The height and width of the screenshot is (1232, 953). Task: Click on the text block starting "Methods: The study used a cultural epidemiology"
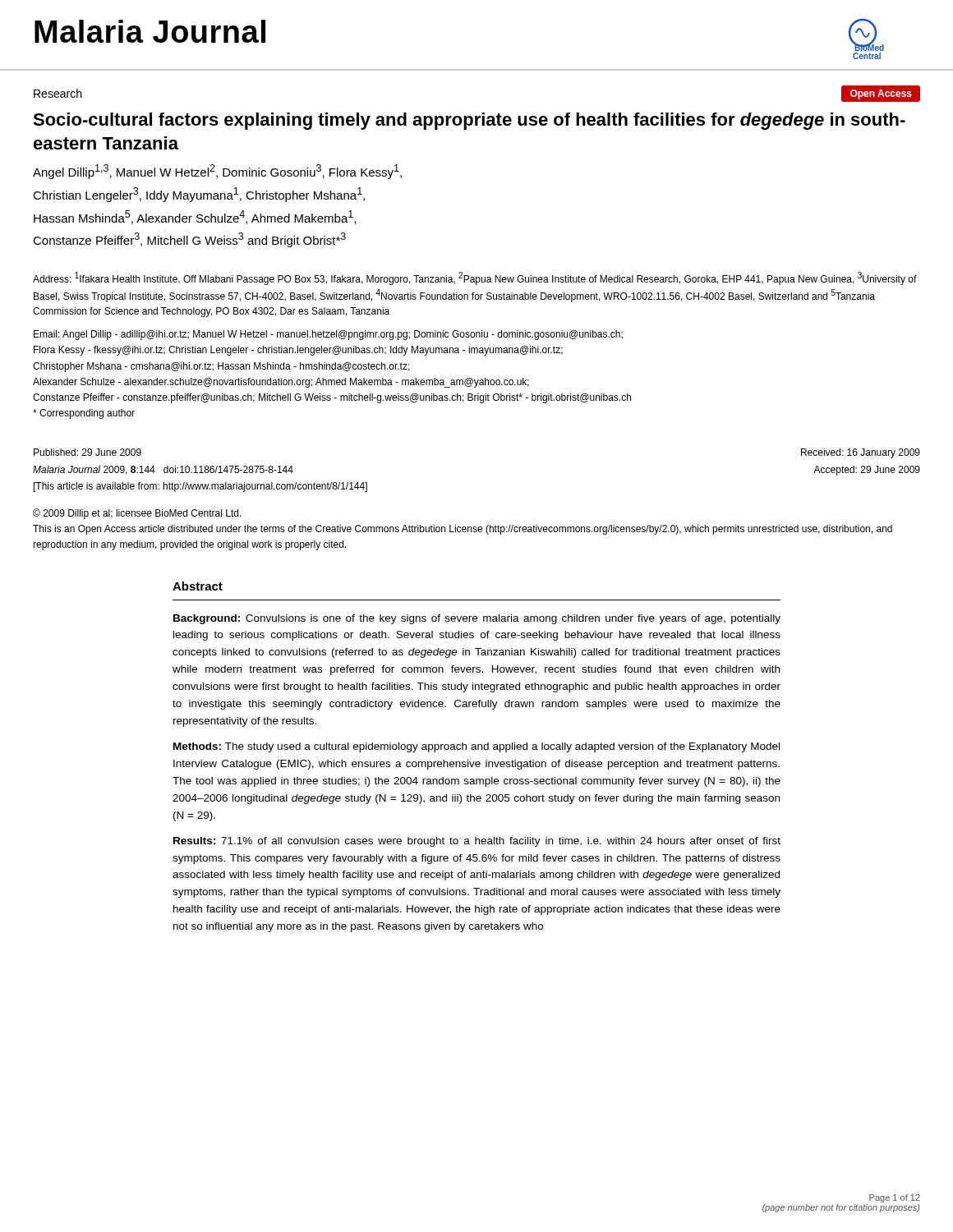[476, 780]
